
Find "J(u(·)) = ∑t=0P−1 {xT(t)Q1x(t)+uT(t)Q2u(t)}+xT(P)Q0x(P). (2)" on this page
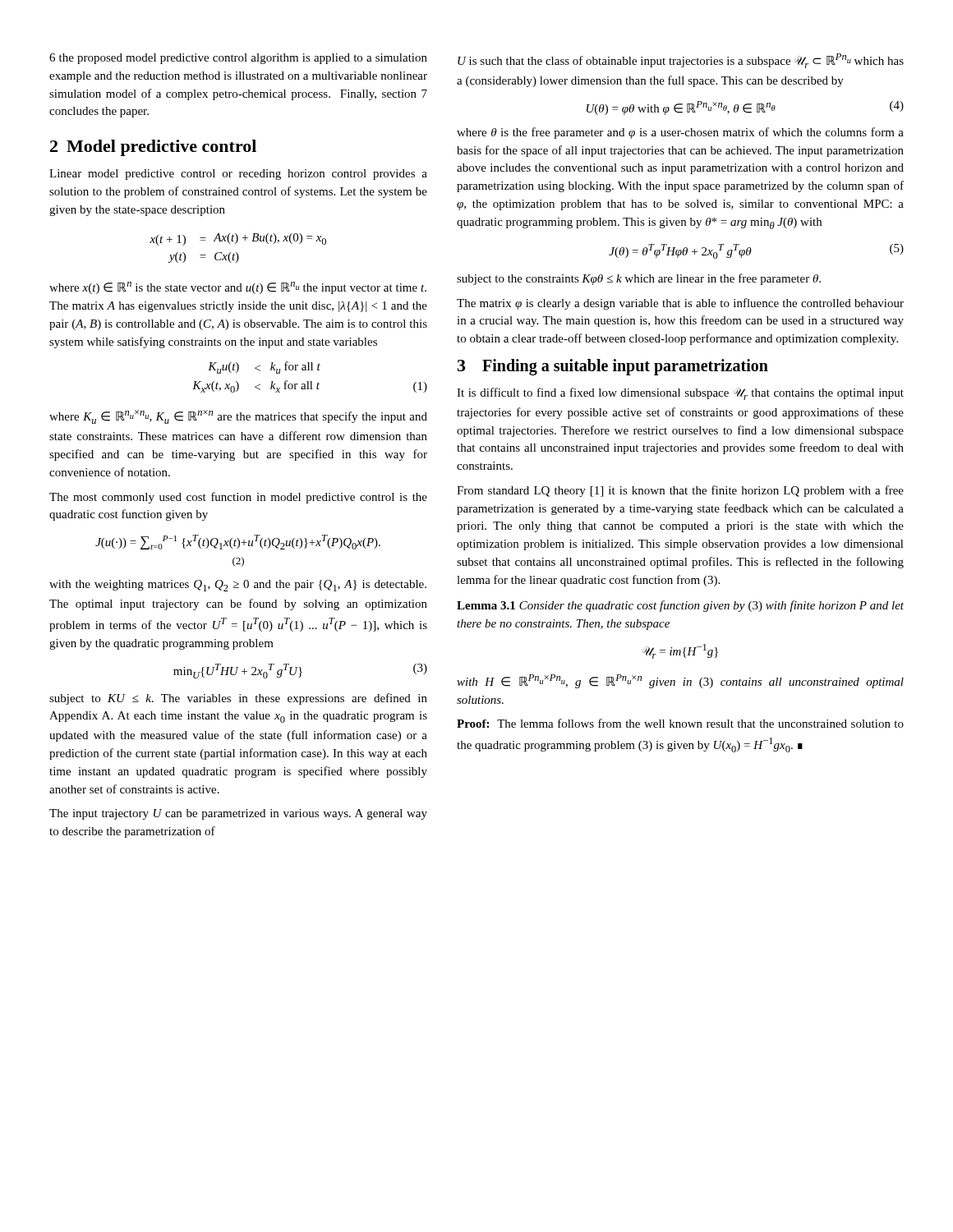(x=238, y=550)
